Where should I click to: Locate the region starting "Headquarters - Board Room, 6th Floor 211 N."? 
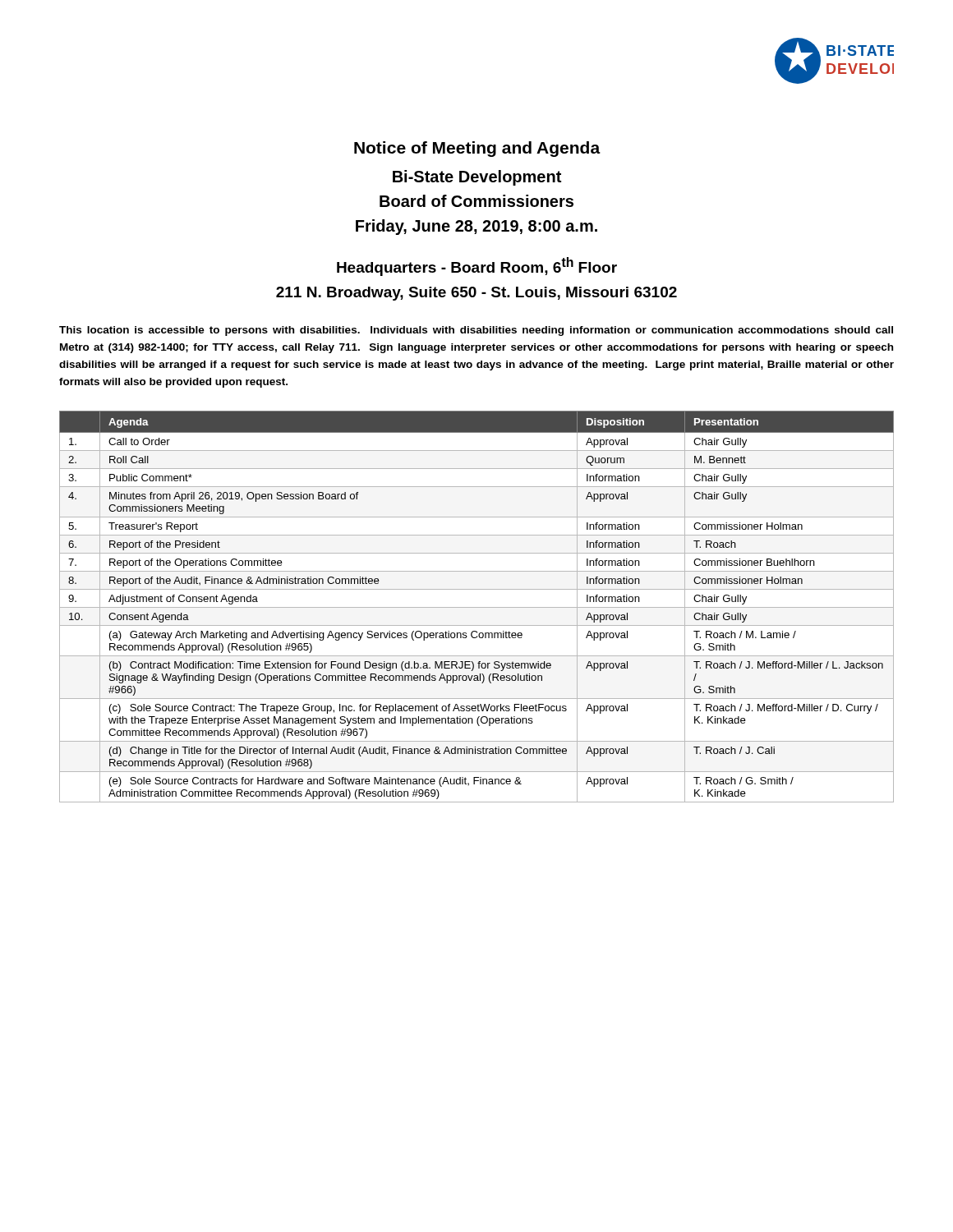(476, 278)
